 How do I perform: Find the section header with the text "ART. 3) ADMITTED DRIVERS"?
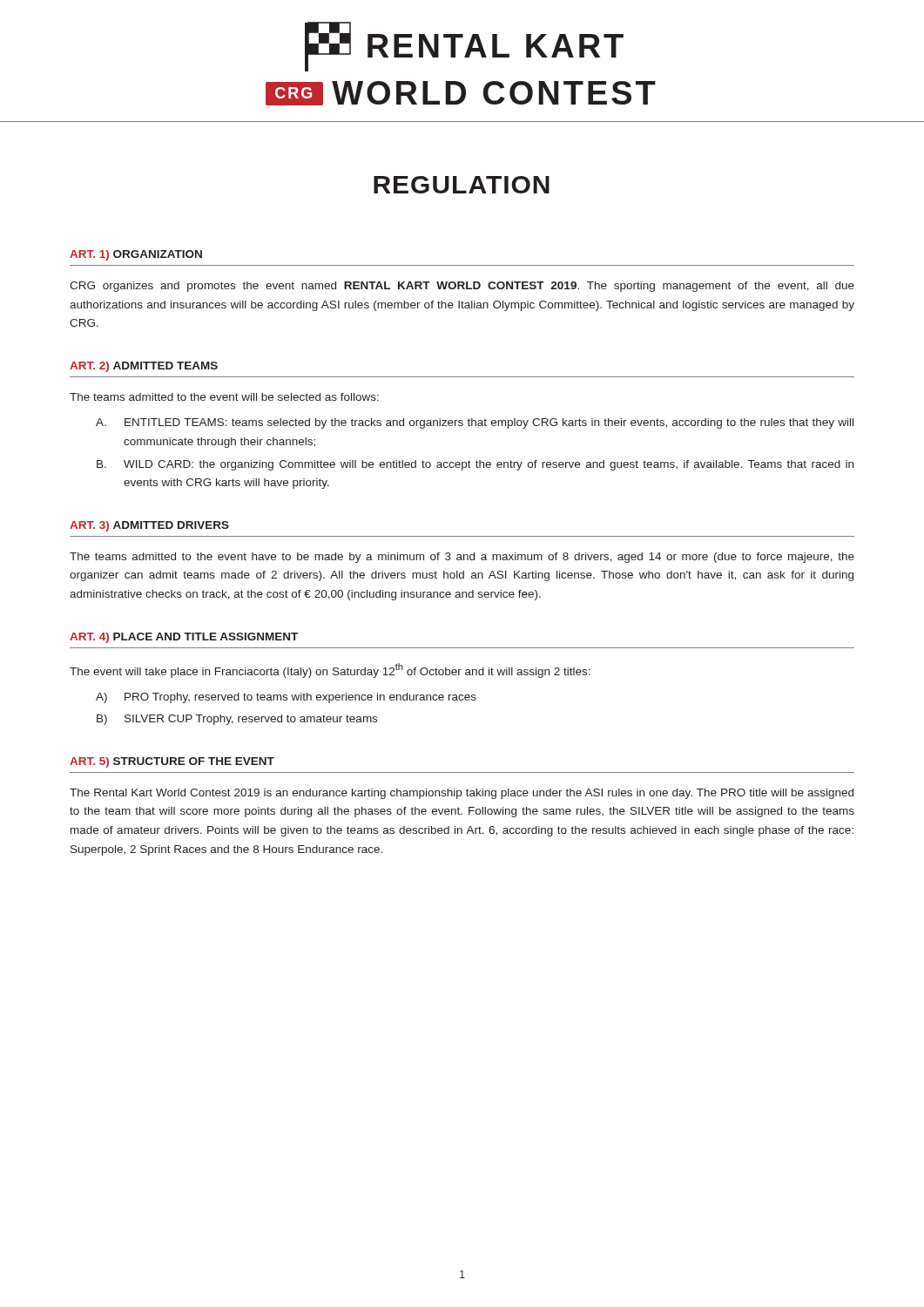462,527
